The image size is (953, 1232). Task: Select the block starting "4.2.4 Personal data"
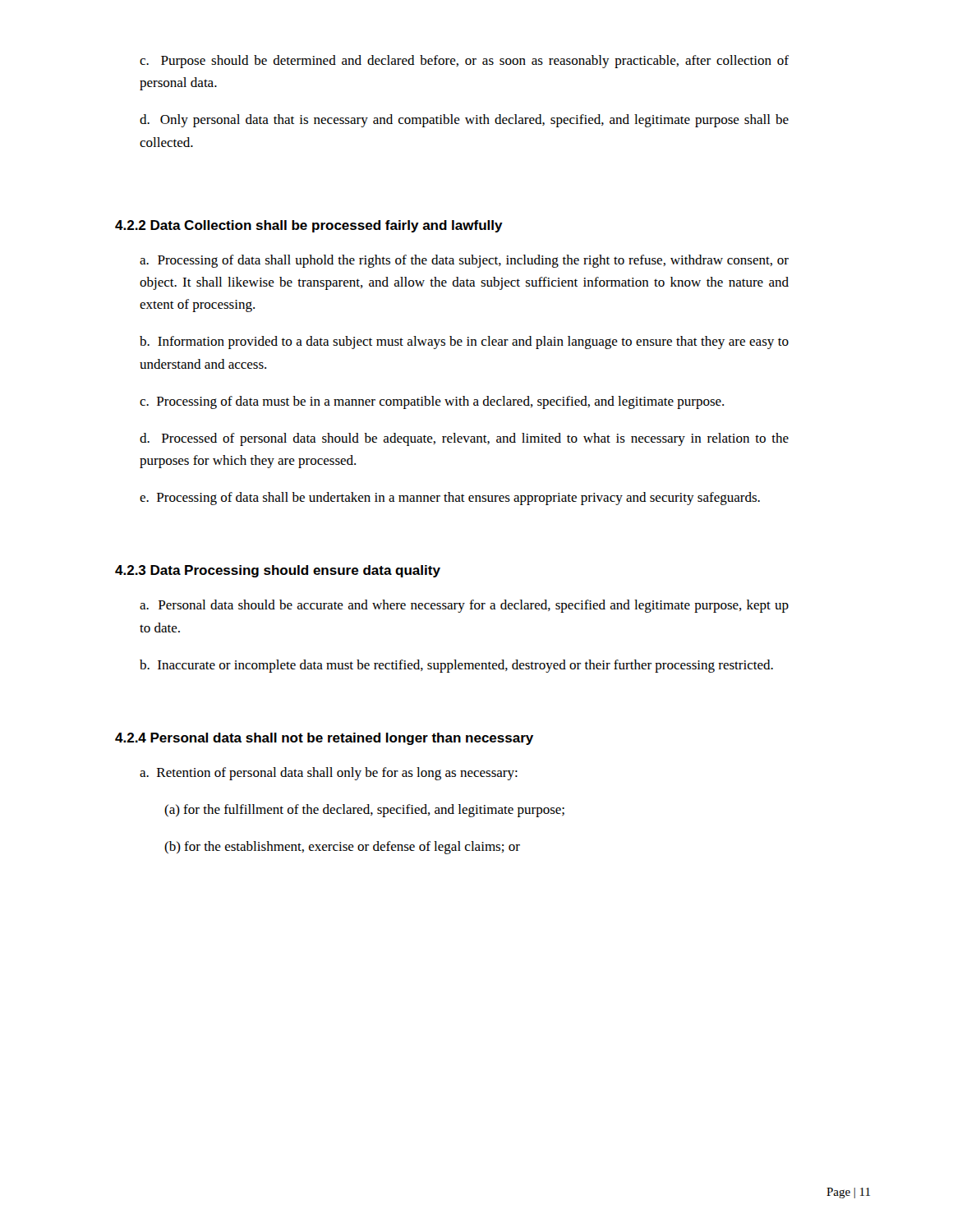click(324, 738)
